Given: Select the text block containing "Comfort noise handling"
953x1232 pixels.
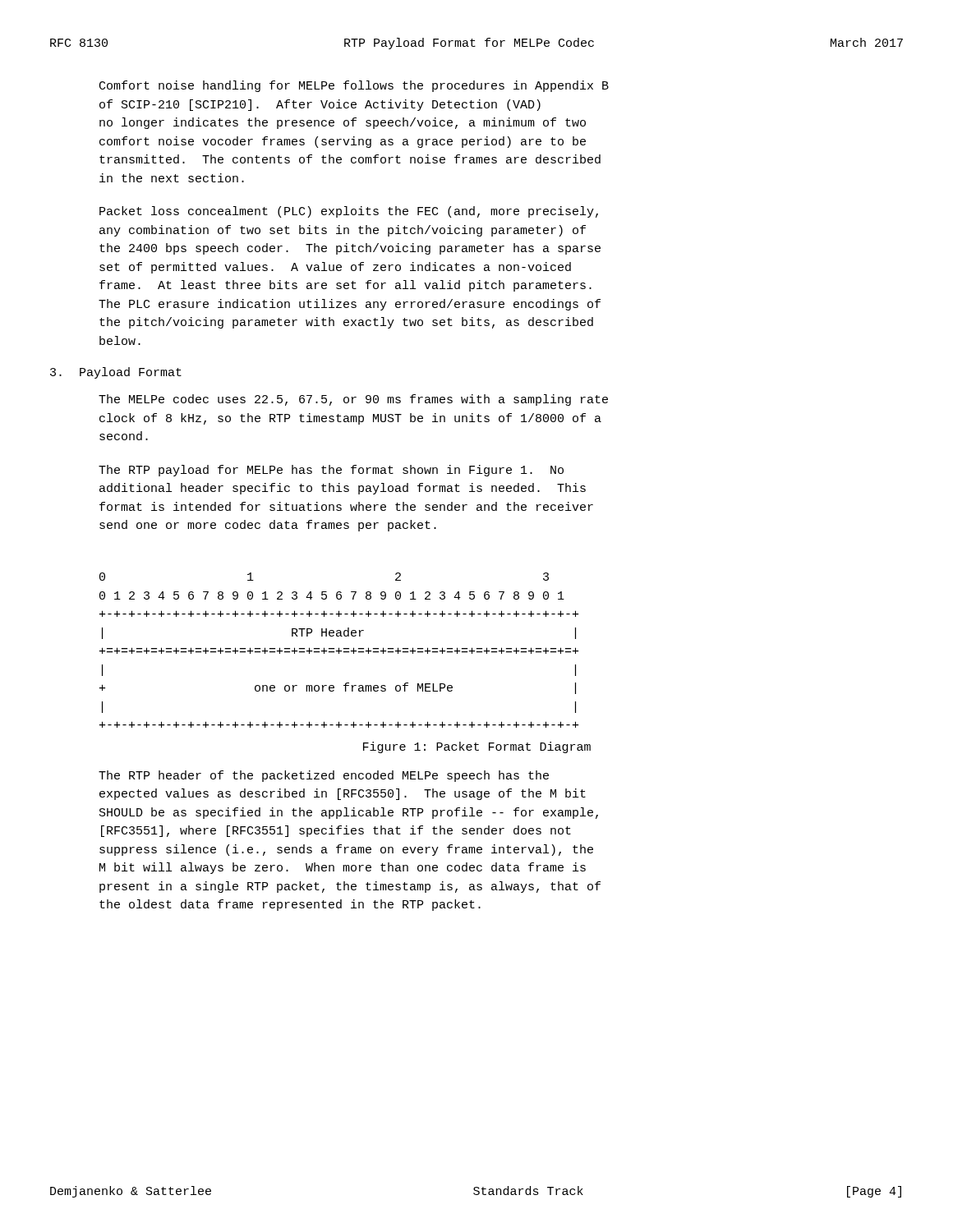Looking at the screenshot, I should (354, 133).
